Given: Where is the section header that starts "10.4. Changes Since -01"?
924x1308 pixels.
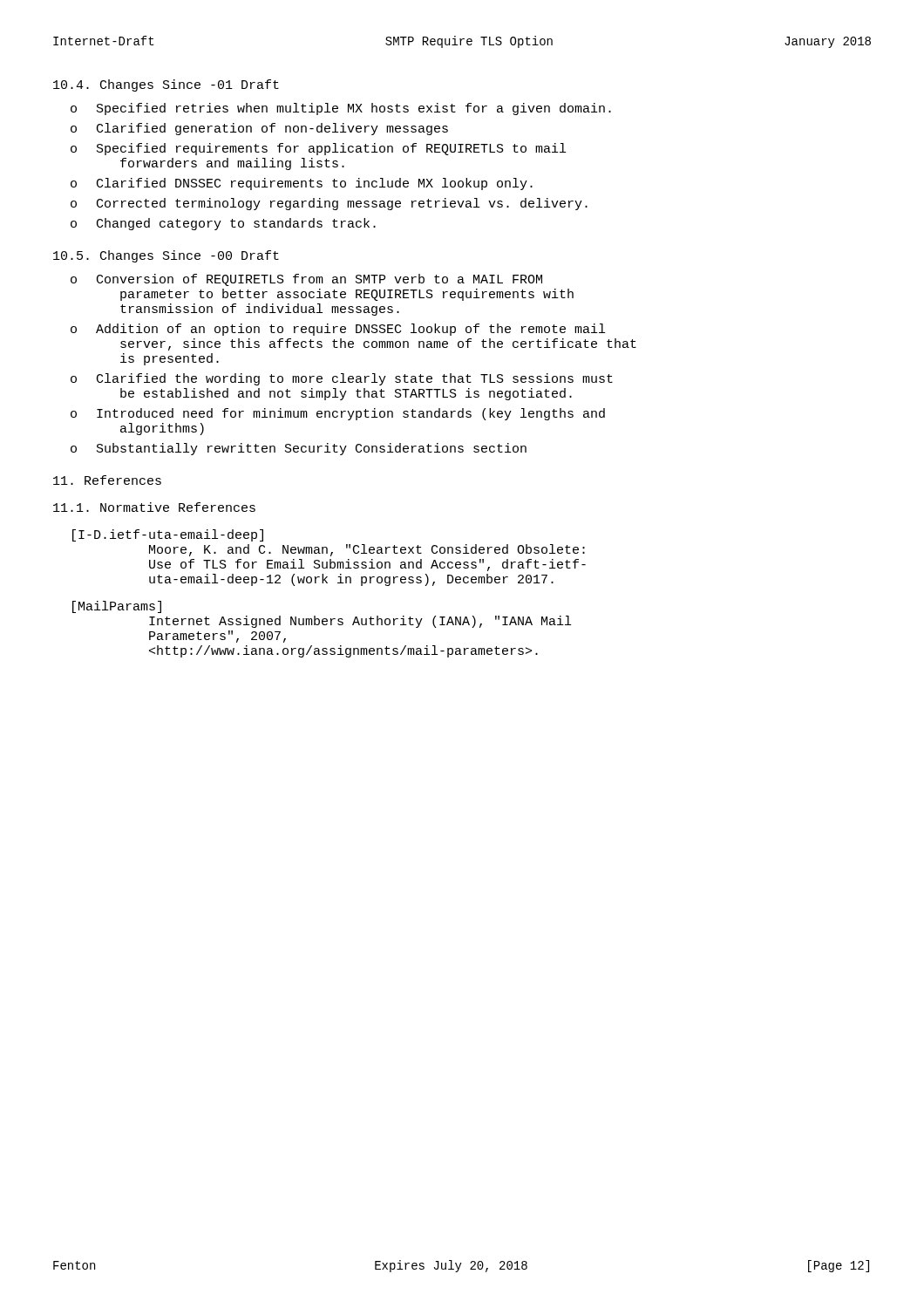Looking at the screenshot, I should pyautogui.click(x=166, y=86).
